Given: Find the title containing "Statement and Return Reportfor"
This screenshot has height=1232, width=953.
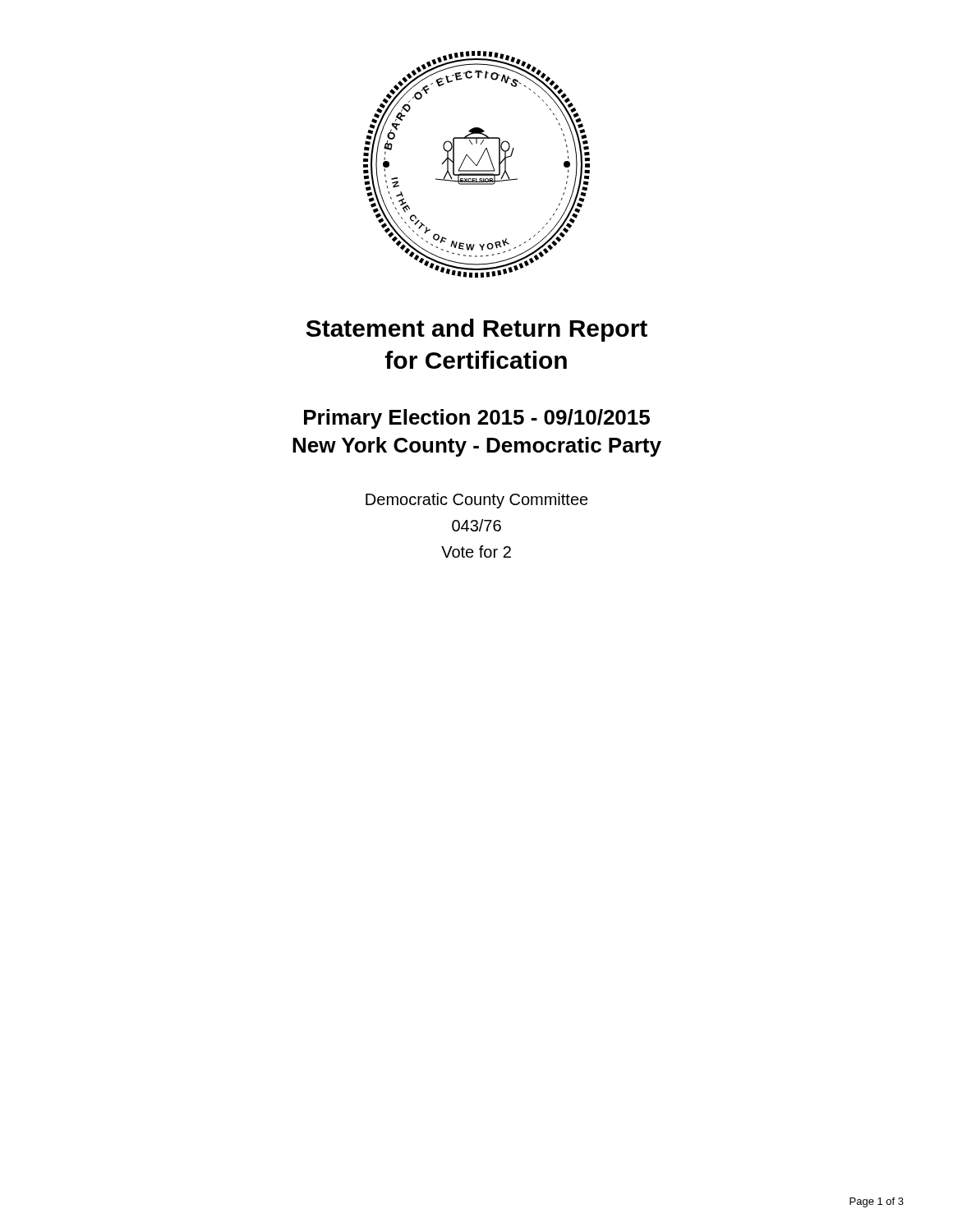Looking at the screenshot, I should tap(476, 344).
